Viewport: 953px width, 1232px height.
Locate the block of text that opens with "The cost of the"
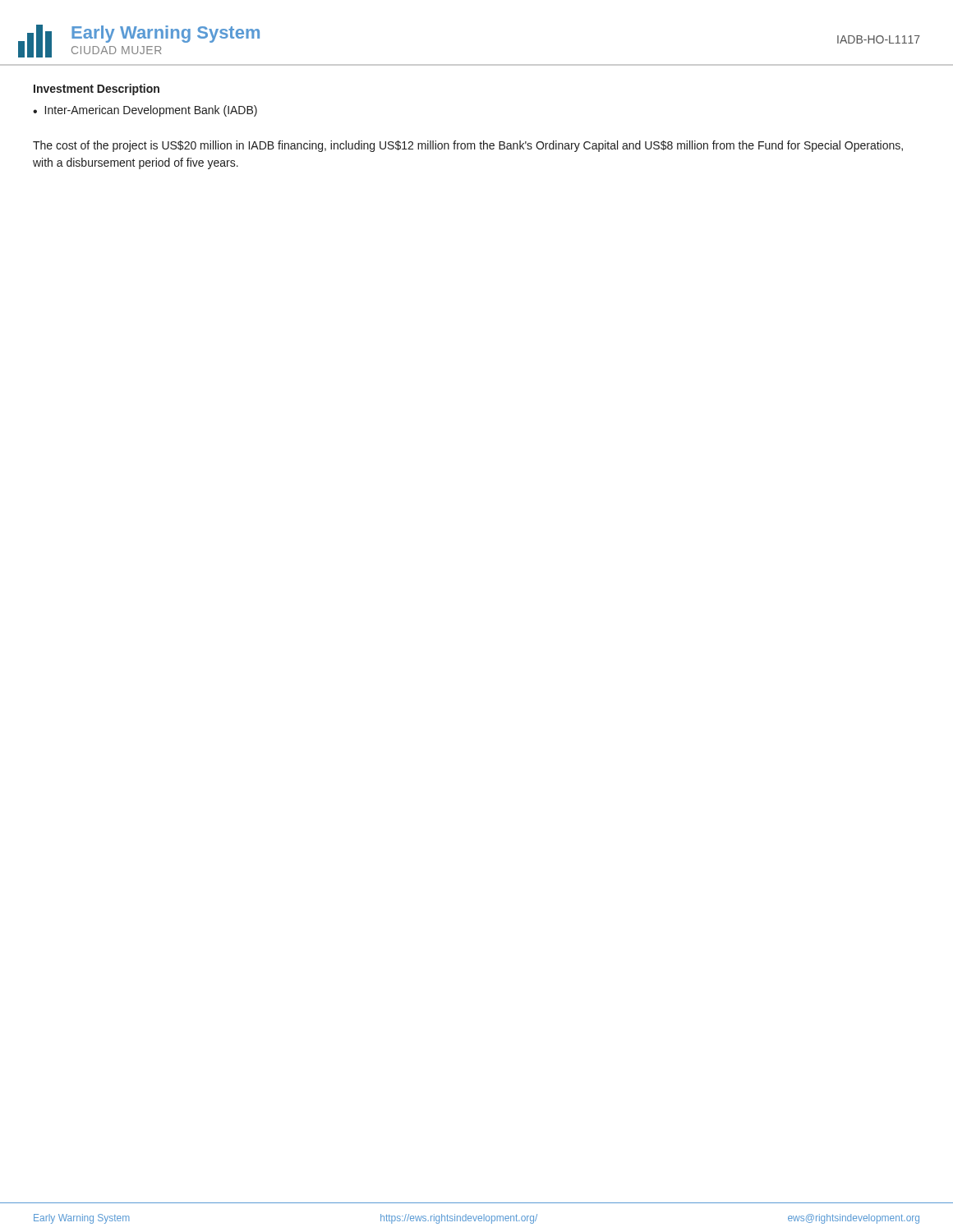[x=468, y=154]
